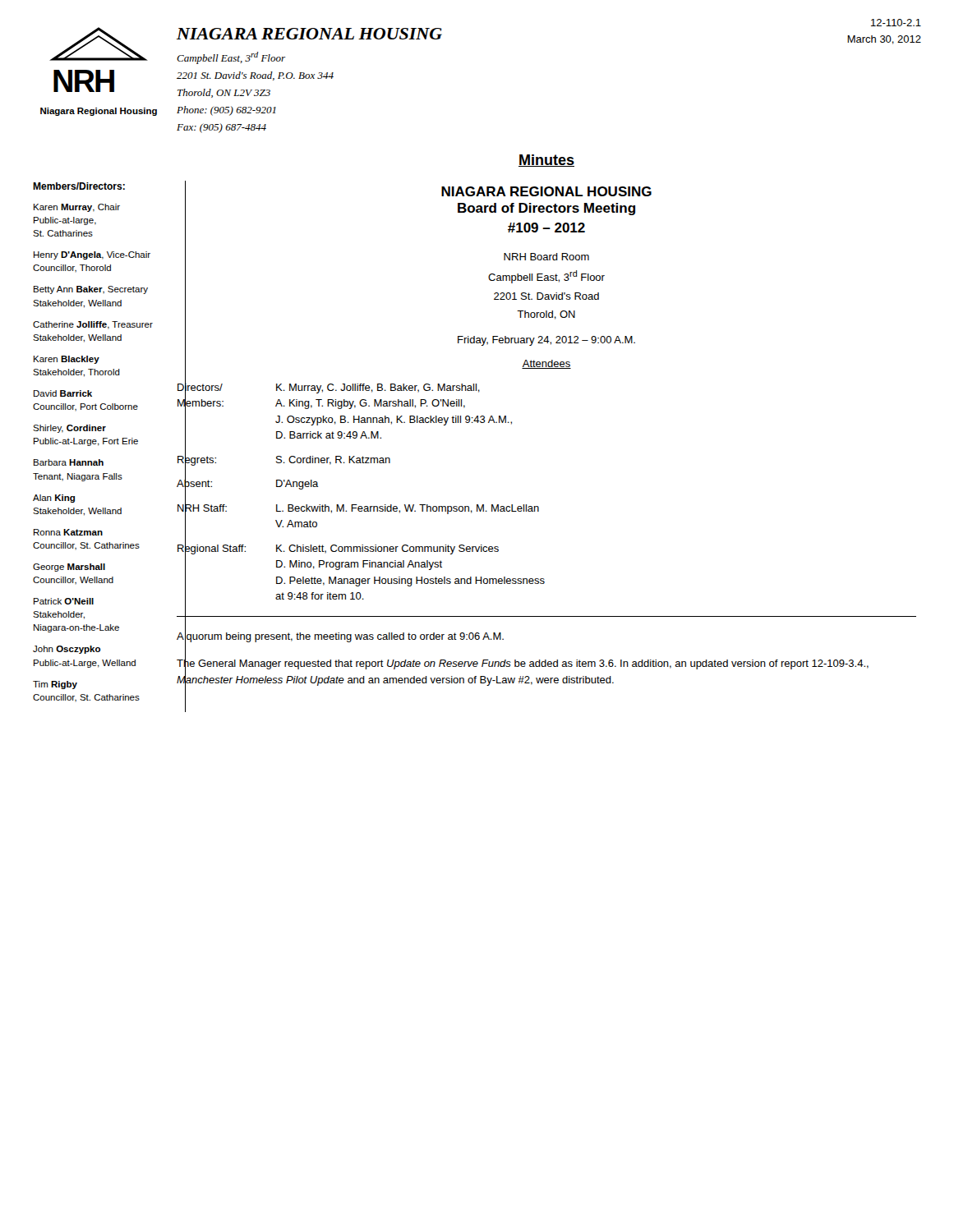Point to the block beginning "Barbara Hannah Tenant, Niagara"
The image size is (954, 1232).
(x=78, y=469)
